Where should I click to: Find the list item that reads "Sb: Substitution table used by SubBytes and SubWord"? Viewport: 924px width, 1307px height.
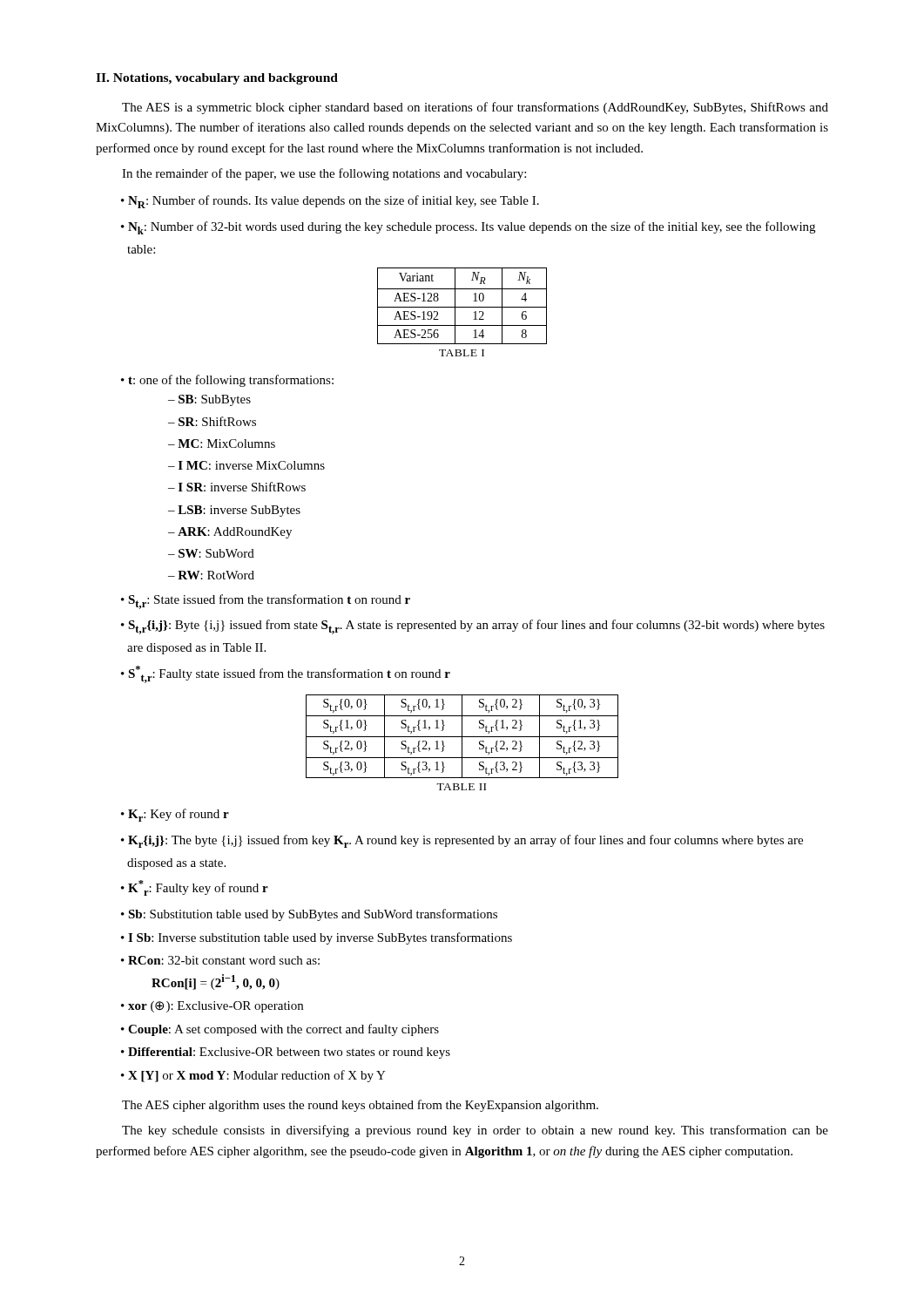tap(313, 914)
